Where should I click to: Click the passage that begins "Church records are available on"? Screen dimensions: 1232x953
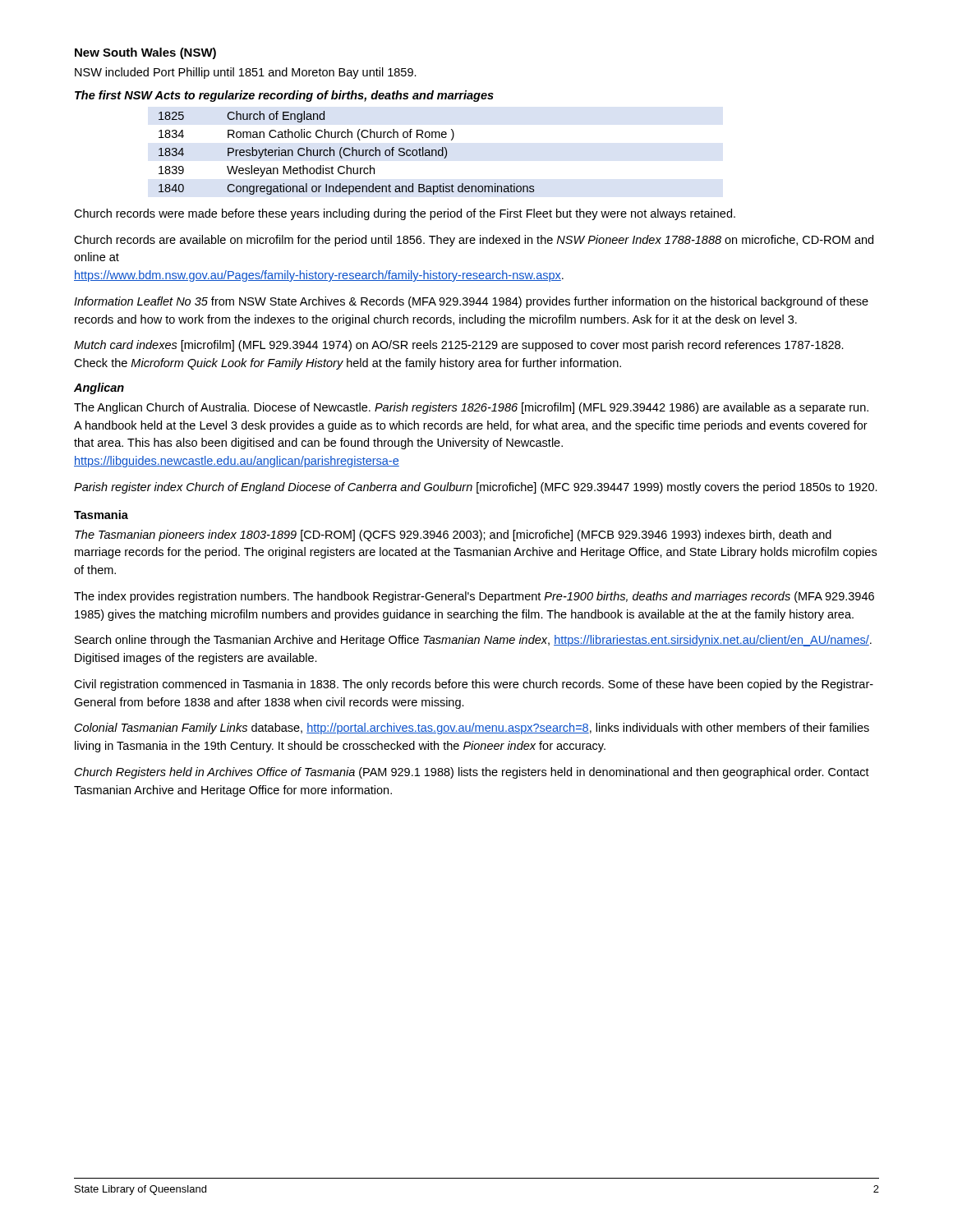[474, 241]
